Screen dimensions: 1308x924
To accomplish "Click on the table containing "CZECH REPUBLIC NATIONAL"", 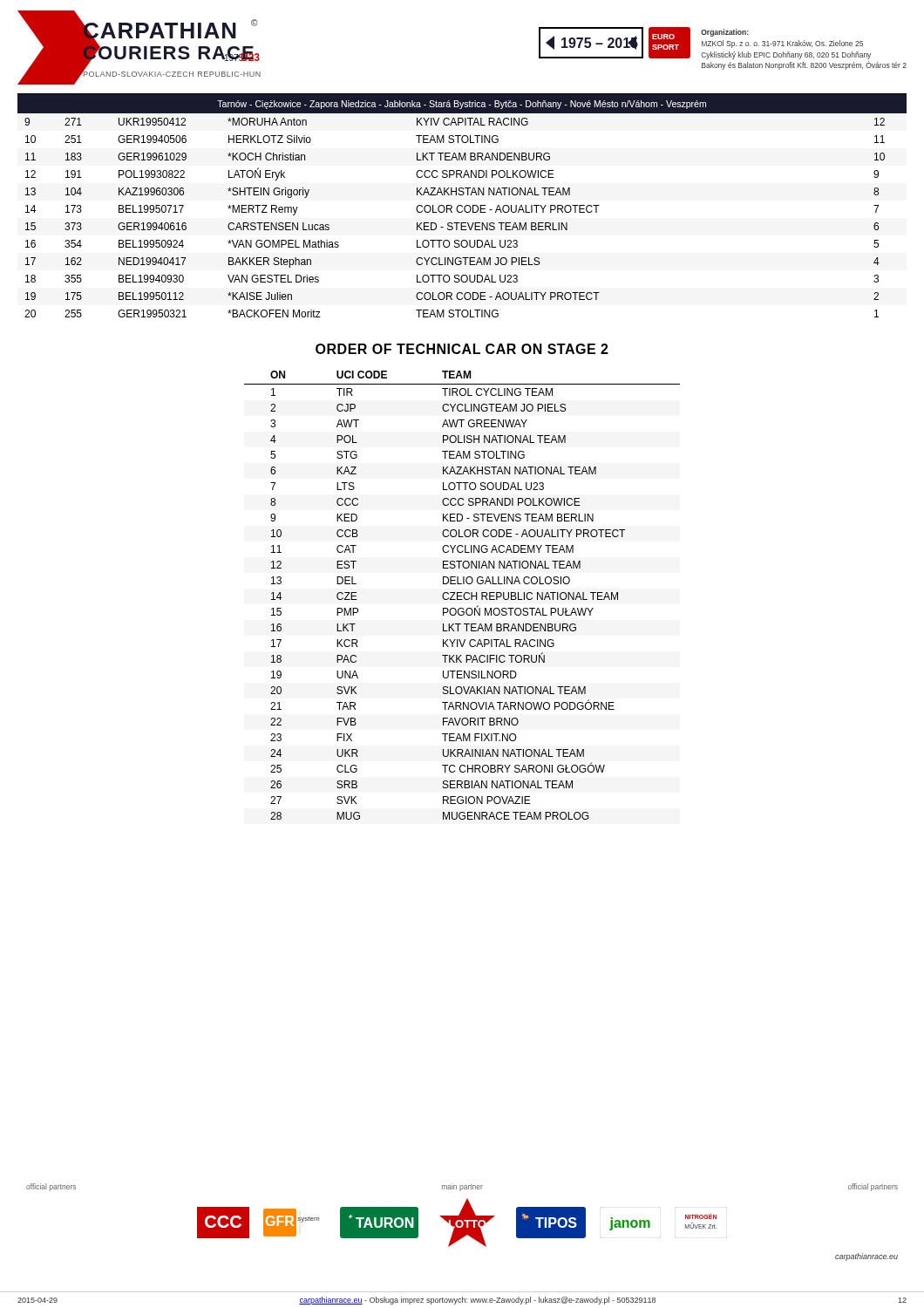I will (462, 595).
